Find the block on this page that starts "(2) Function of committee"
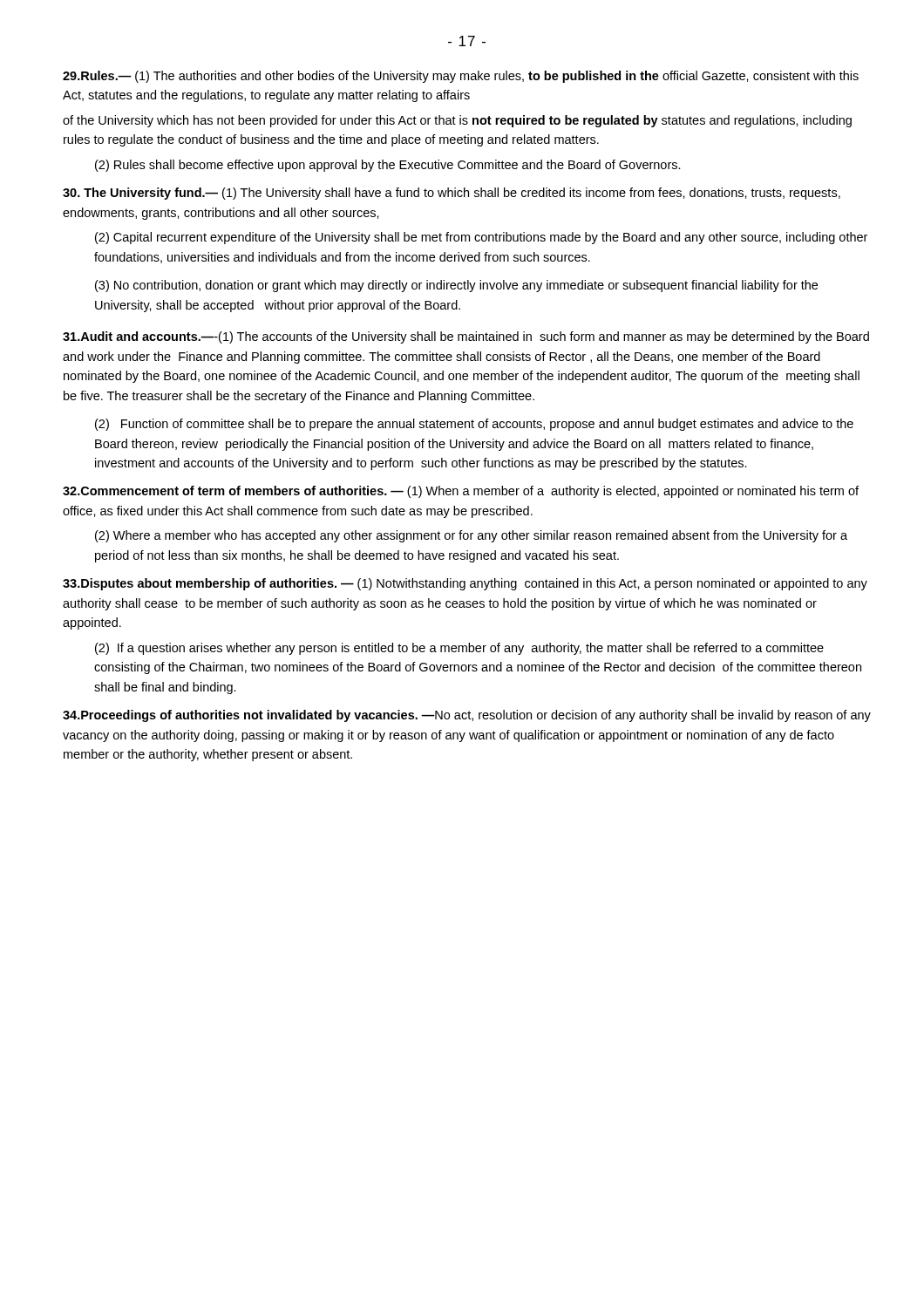Screen dimensions: 1308x924 (474, 443)
